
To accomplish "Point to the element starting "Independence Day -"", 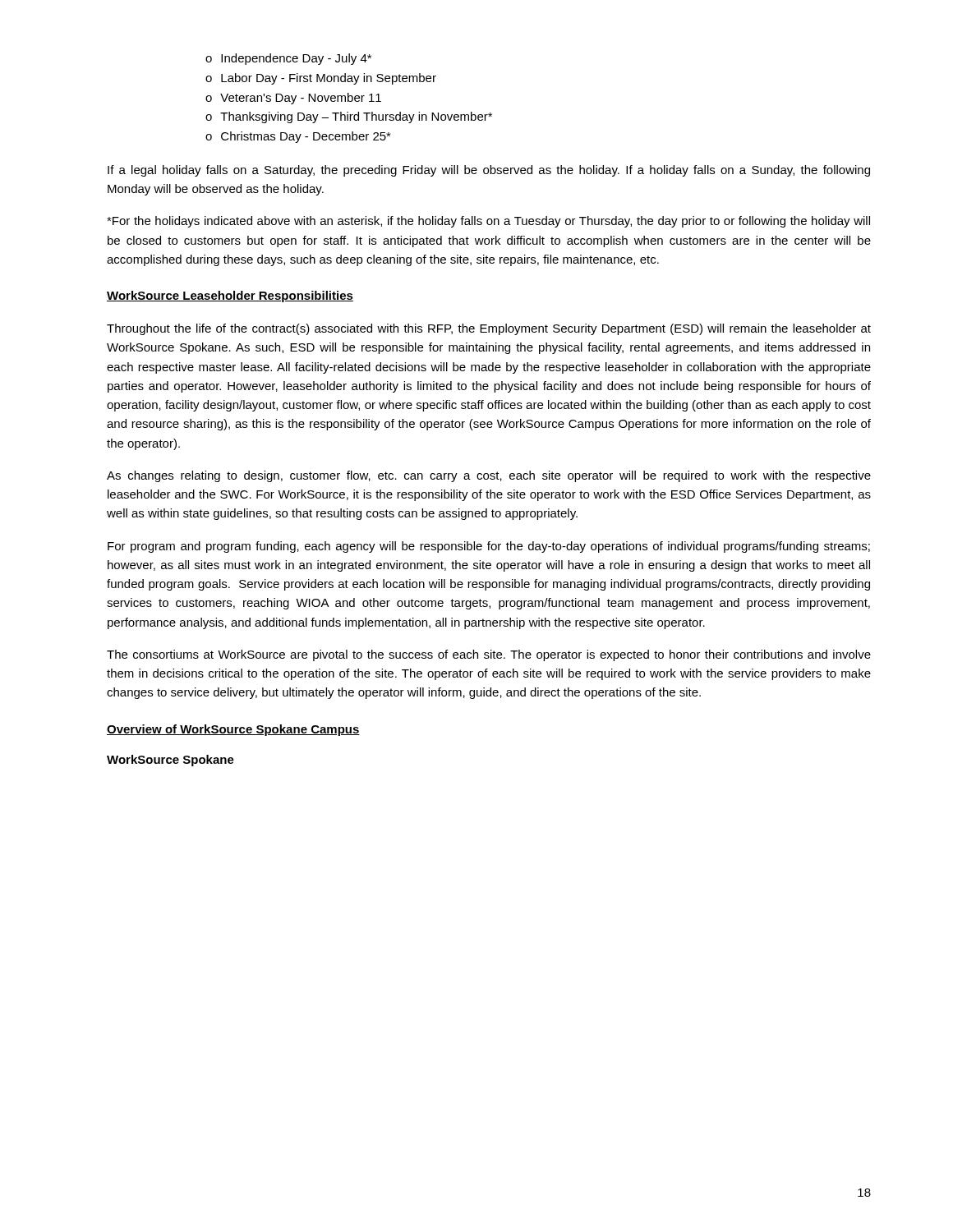I will pyautogui.click(x=296, y=58).
